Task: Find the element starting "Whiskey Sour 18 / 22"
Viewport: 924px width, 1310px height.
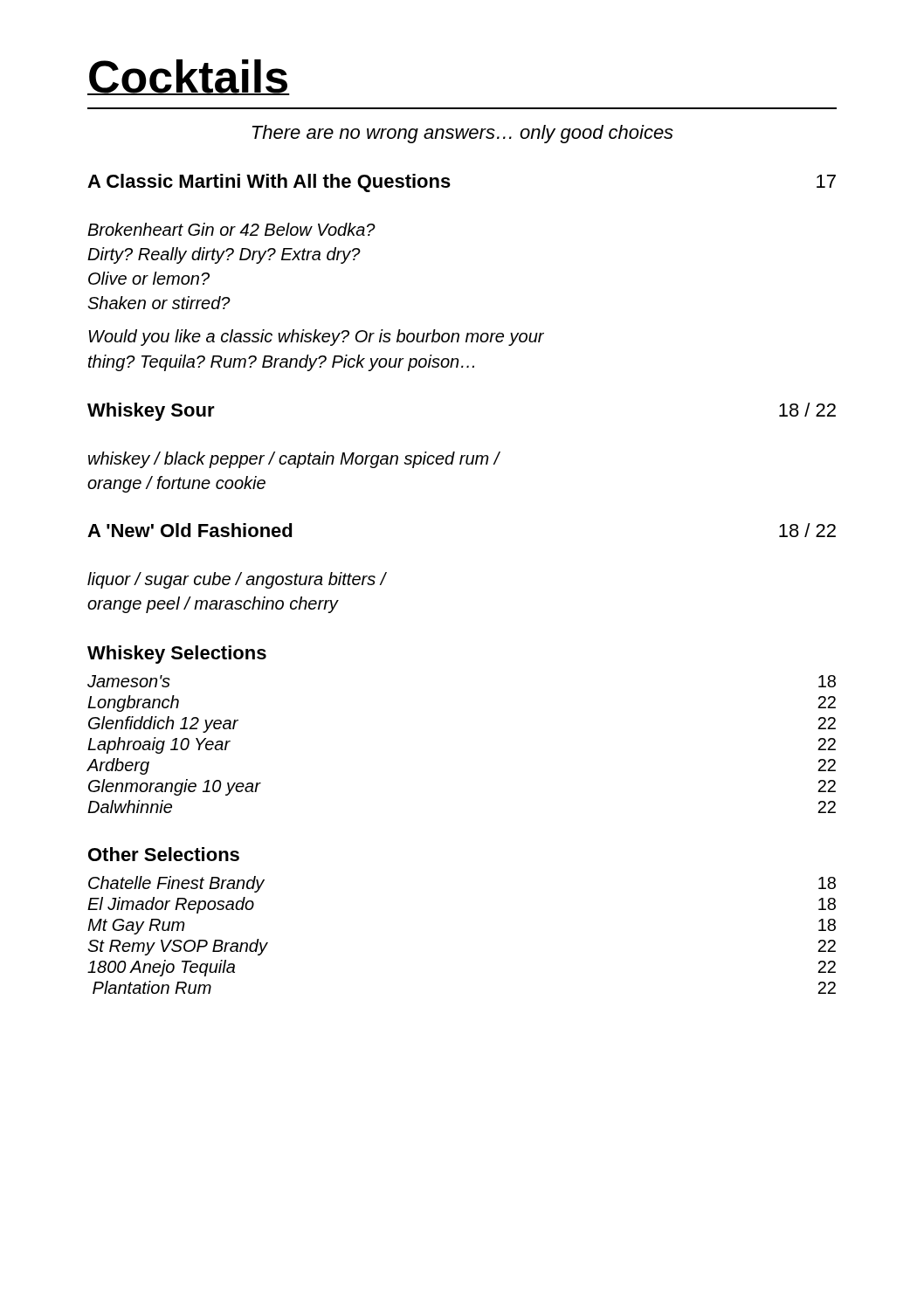Action: point(150,412)
